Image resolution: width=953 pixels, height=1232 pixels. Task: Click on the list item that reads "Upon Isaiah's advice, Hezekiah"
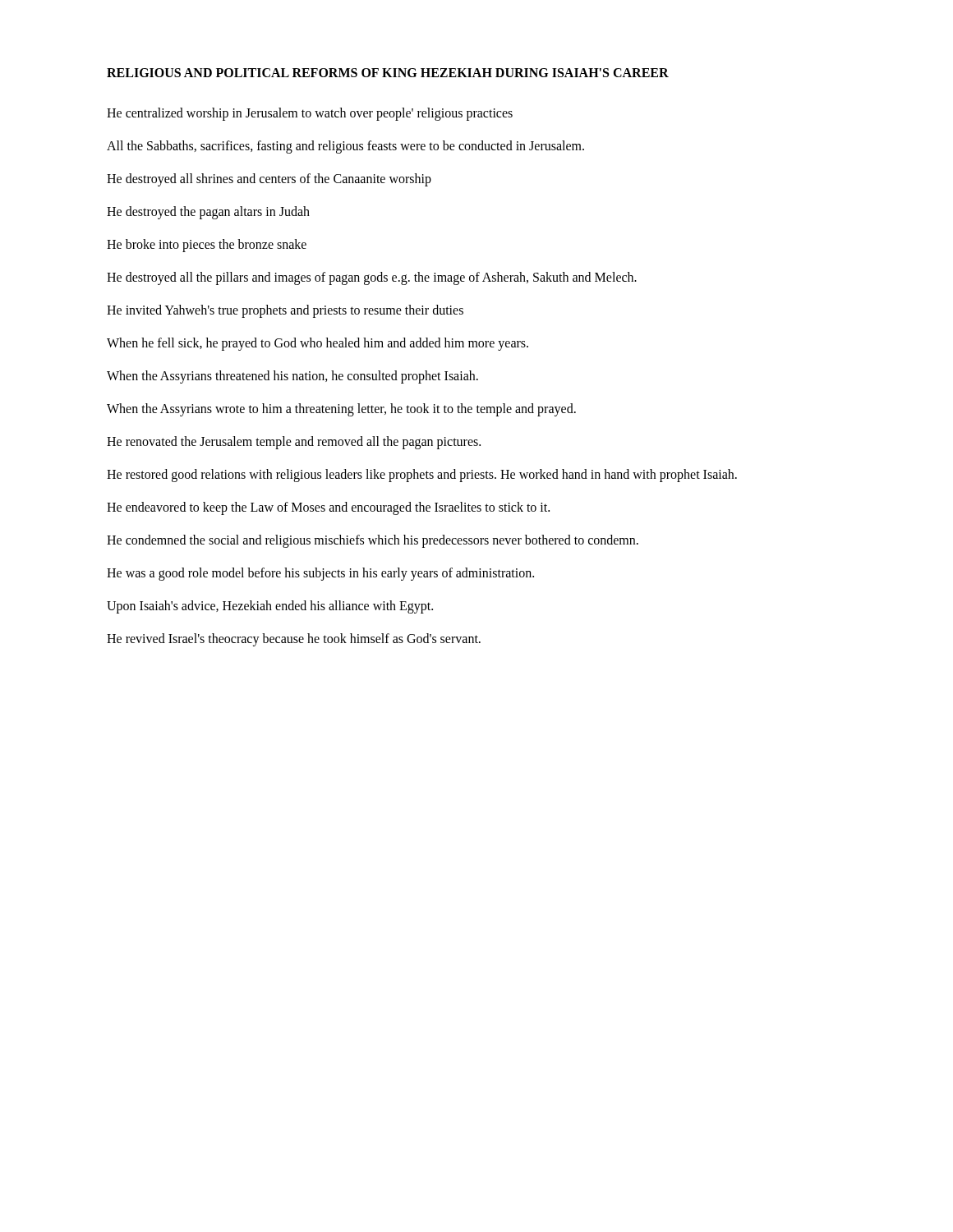[x=270, y=606]
